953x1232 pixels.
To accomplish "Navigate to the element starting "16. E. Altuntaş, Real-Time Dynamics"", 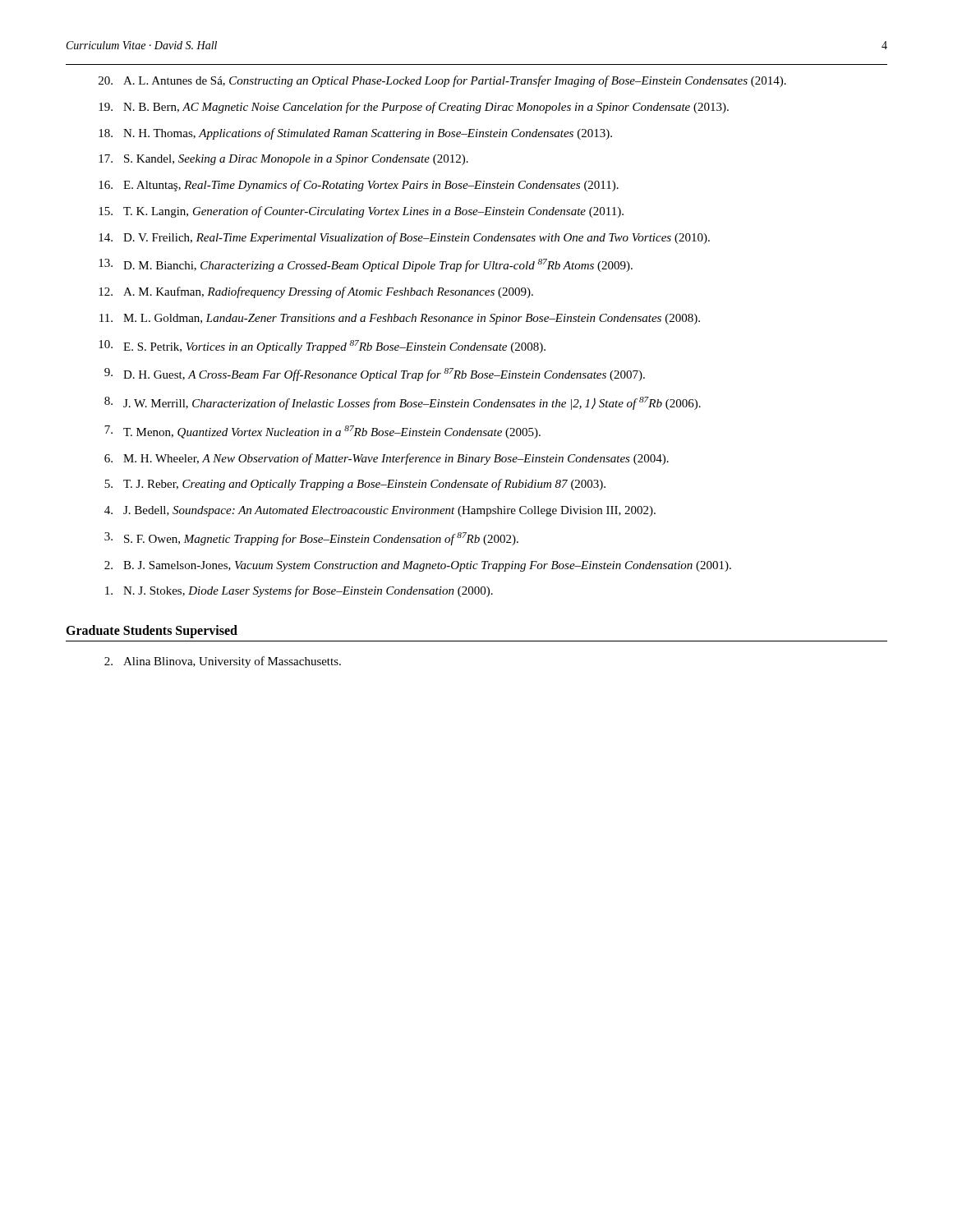I will tap(476, 185).
